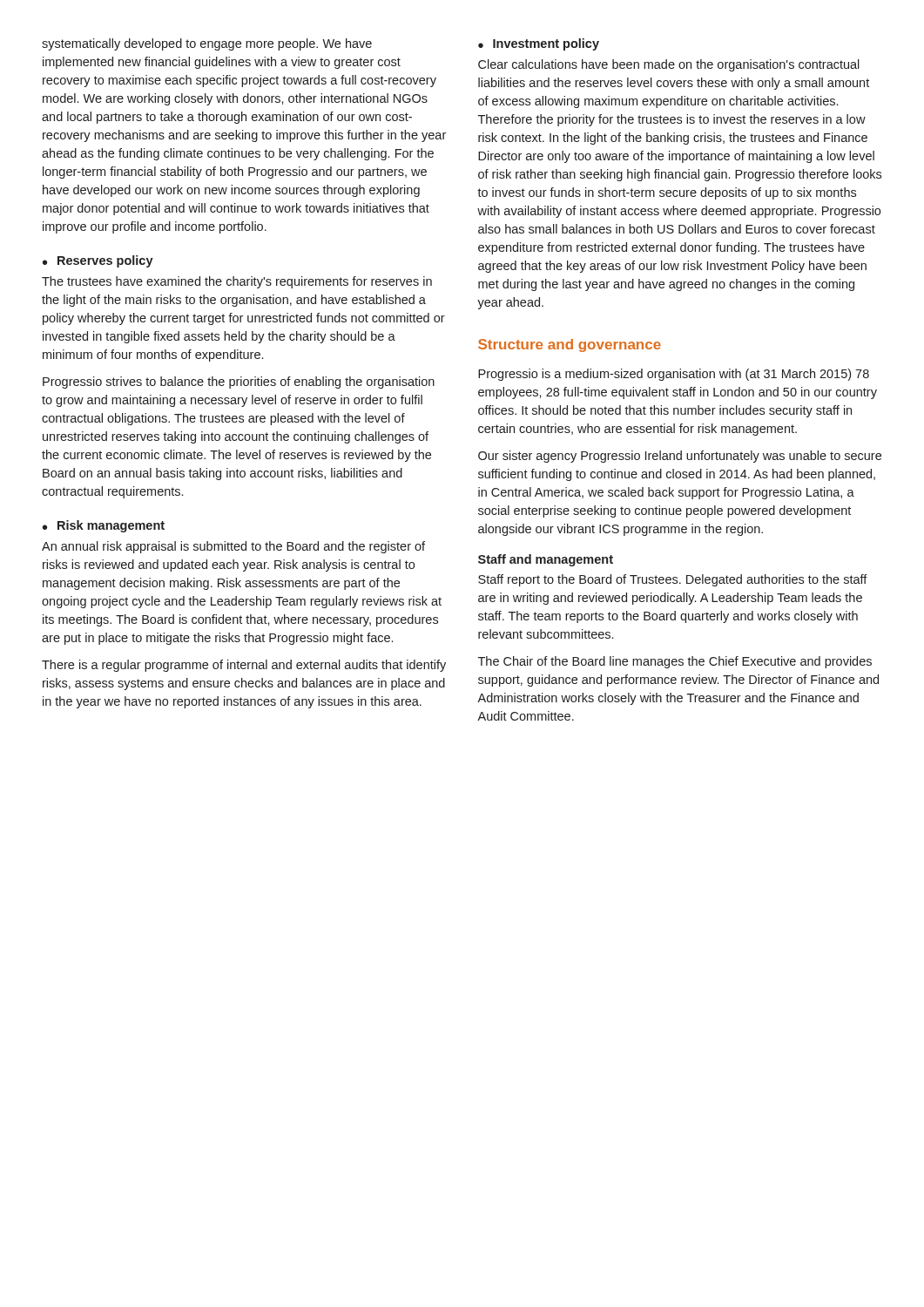Point to the text block starting "• Risk management"

(x=244, y=582)
